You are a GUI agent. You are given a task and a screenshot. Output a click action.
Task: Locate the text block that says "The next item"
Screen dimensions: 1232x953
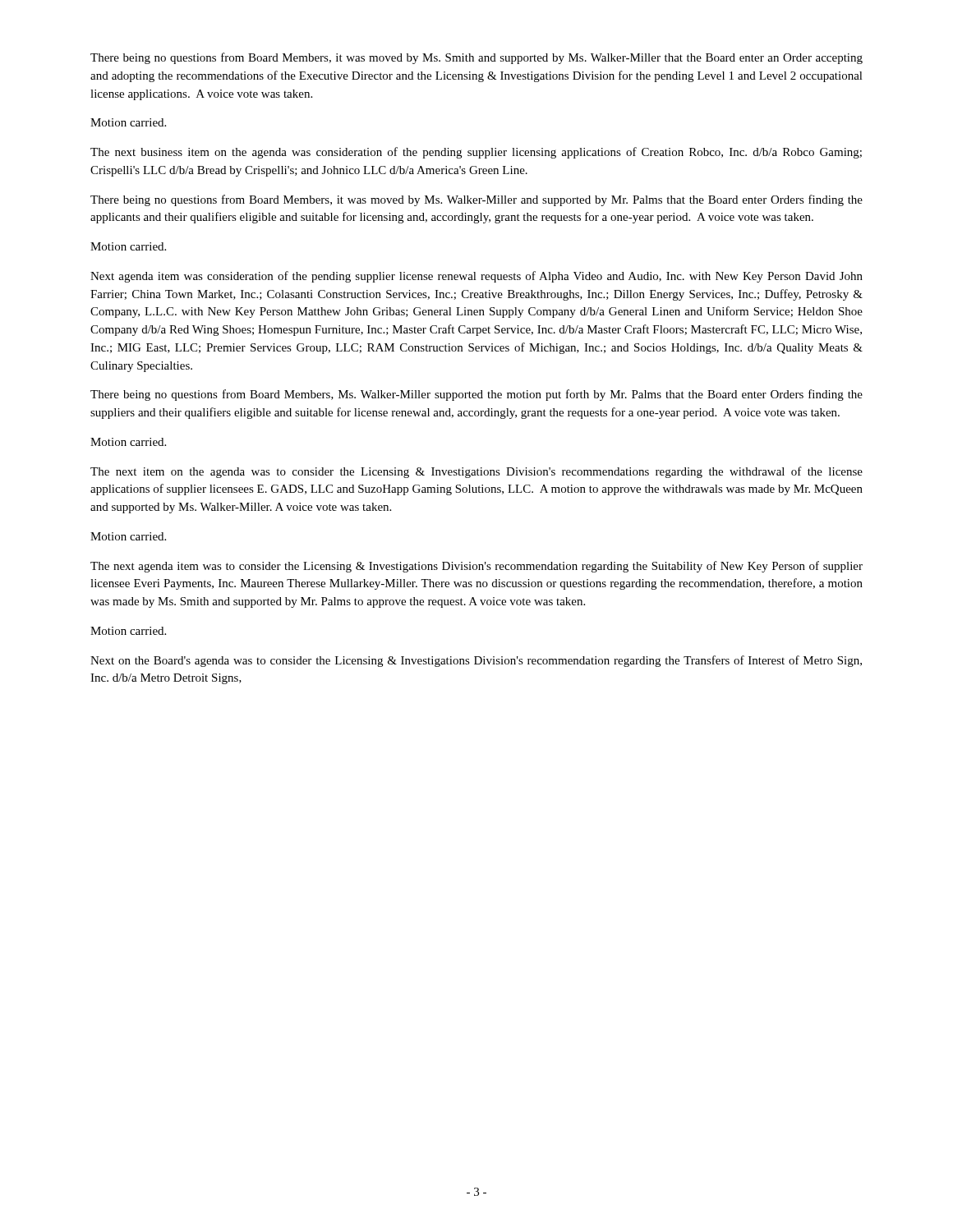click(476, 489)
